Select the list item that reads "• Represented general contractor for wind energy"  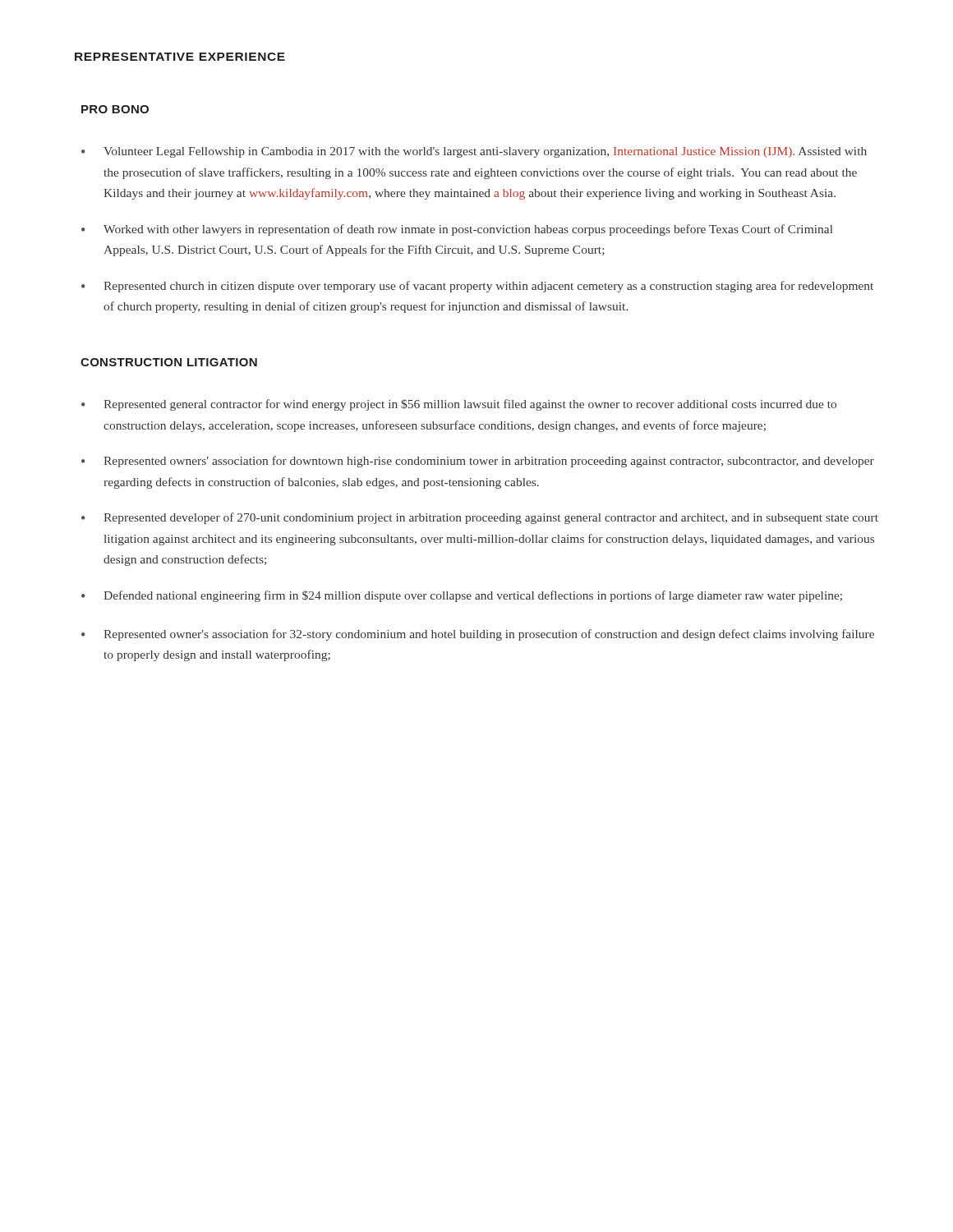pyautogui.click(x=480, y=414)
